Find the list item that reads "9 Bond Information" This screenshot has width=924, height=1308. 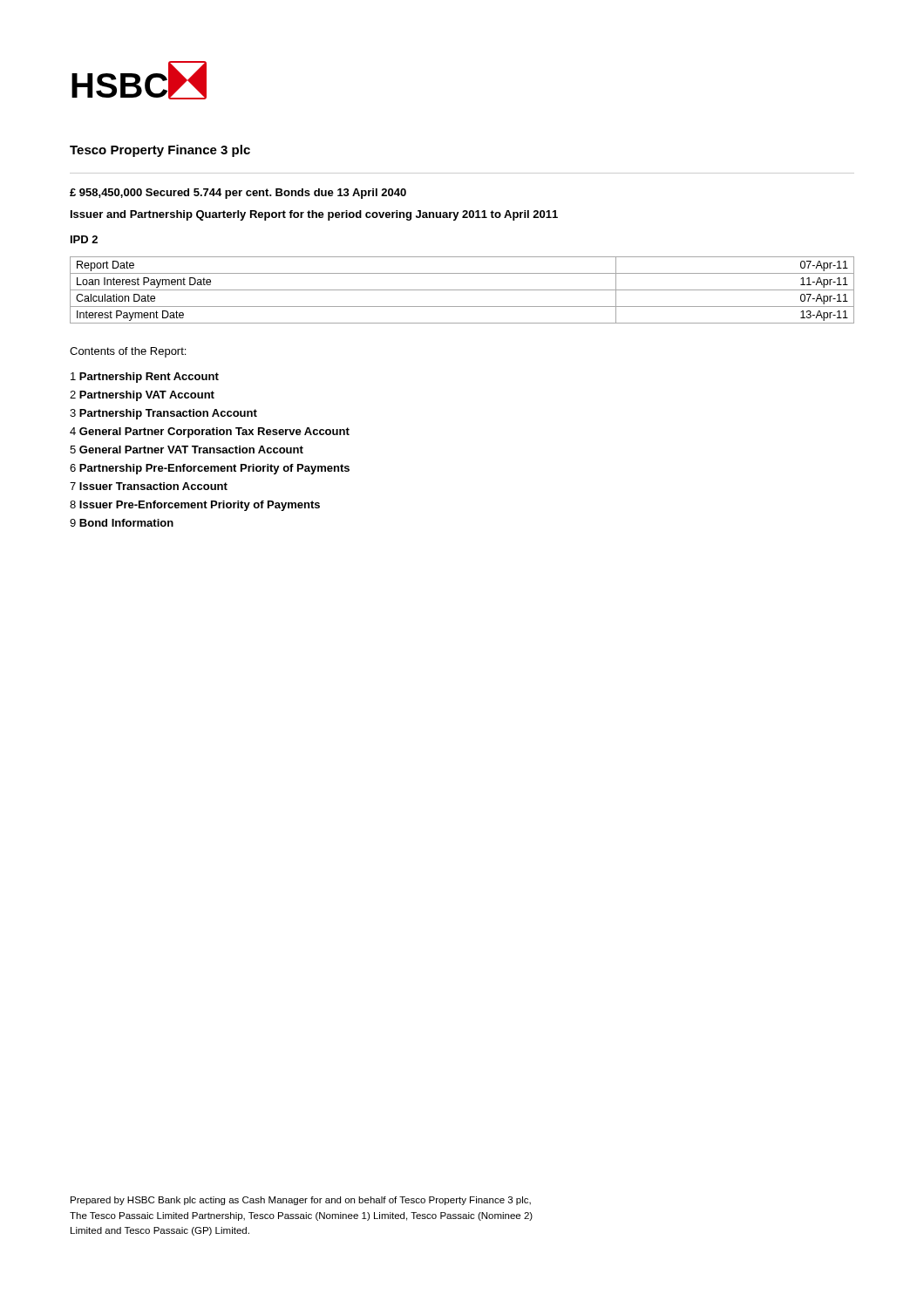click(x=122, y=523)
